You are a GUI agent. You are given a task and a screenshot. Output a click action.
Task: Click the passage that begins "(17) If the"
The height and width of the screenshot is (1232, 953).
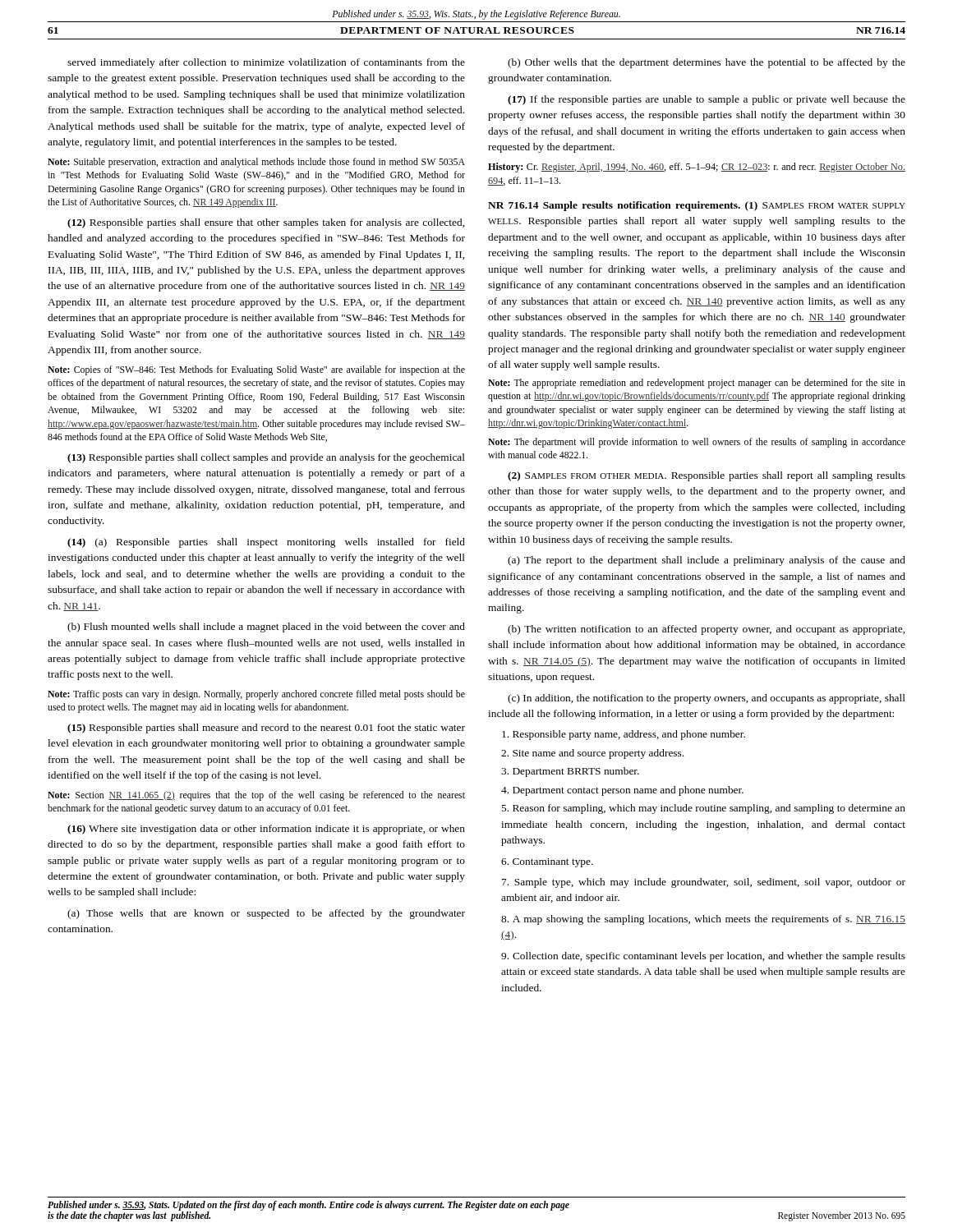click(x=697, y=123)
